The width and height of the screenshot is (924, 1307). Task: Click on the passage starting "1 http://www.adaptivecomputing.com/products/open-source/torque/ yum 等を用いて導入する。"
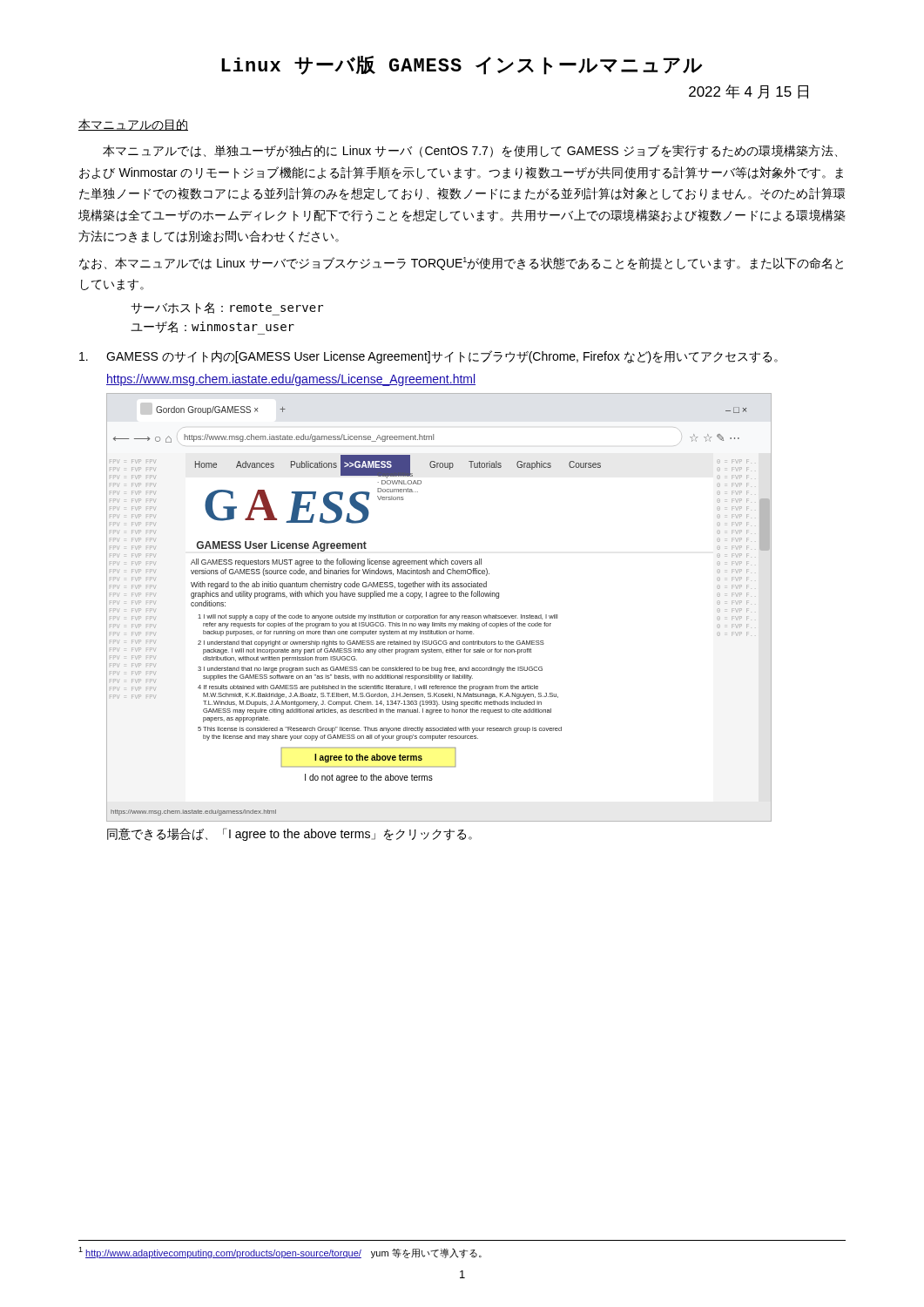click(283, 1251)
